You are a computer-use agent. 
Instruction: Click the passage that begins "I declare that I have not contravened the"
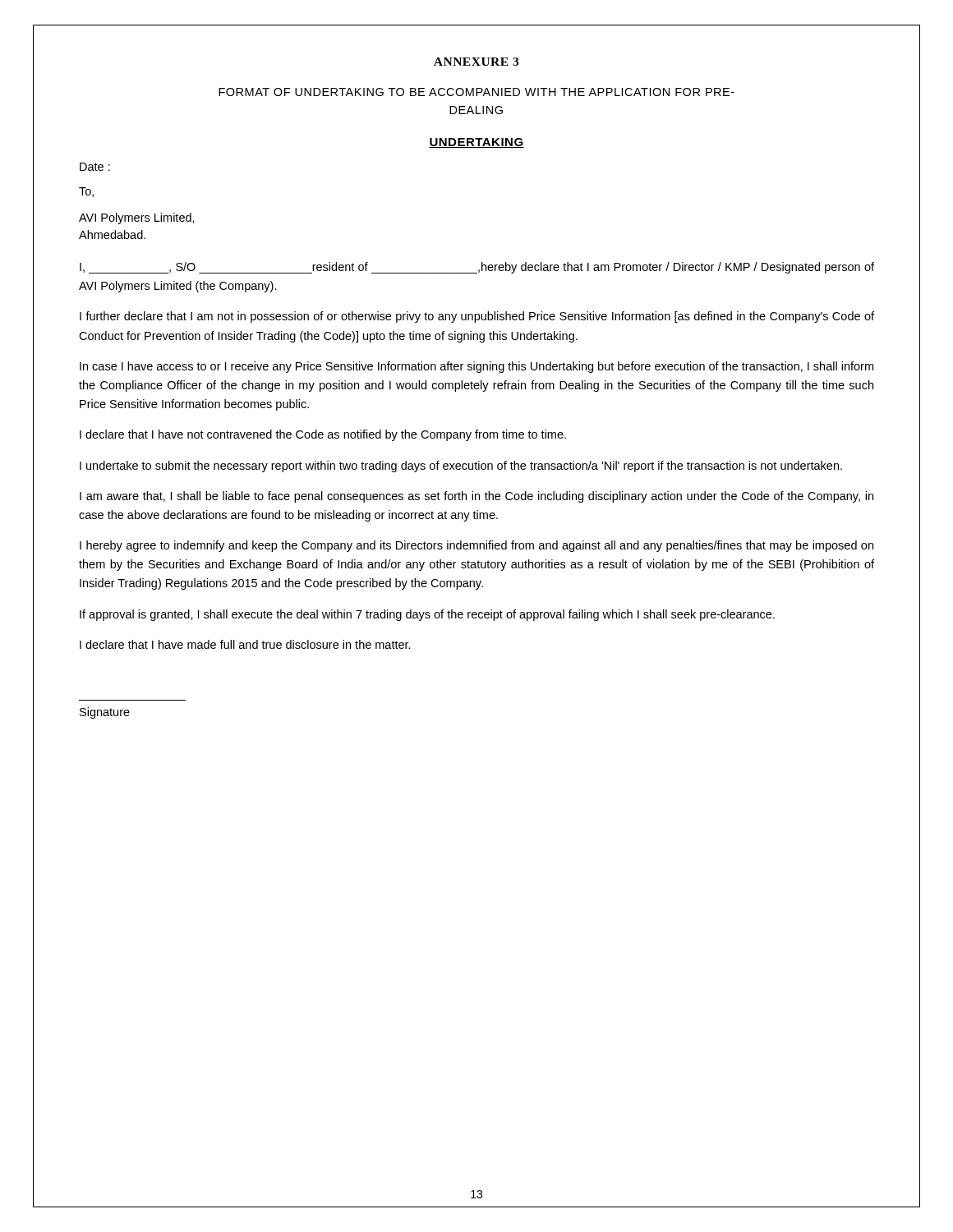tap(323, 435)
